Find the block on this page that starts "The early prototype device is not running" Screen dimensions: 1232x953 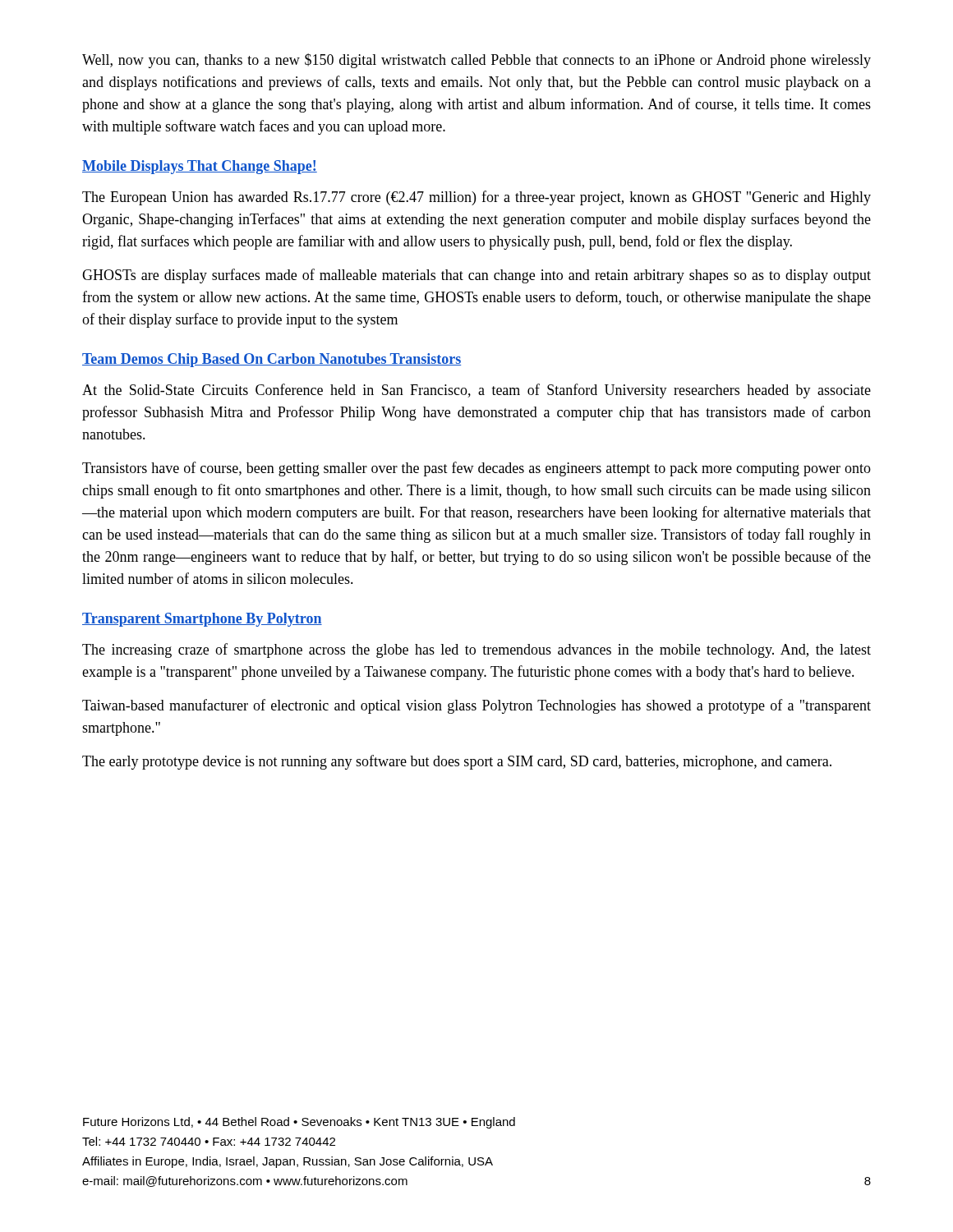coord(476,762)
